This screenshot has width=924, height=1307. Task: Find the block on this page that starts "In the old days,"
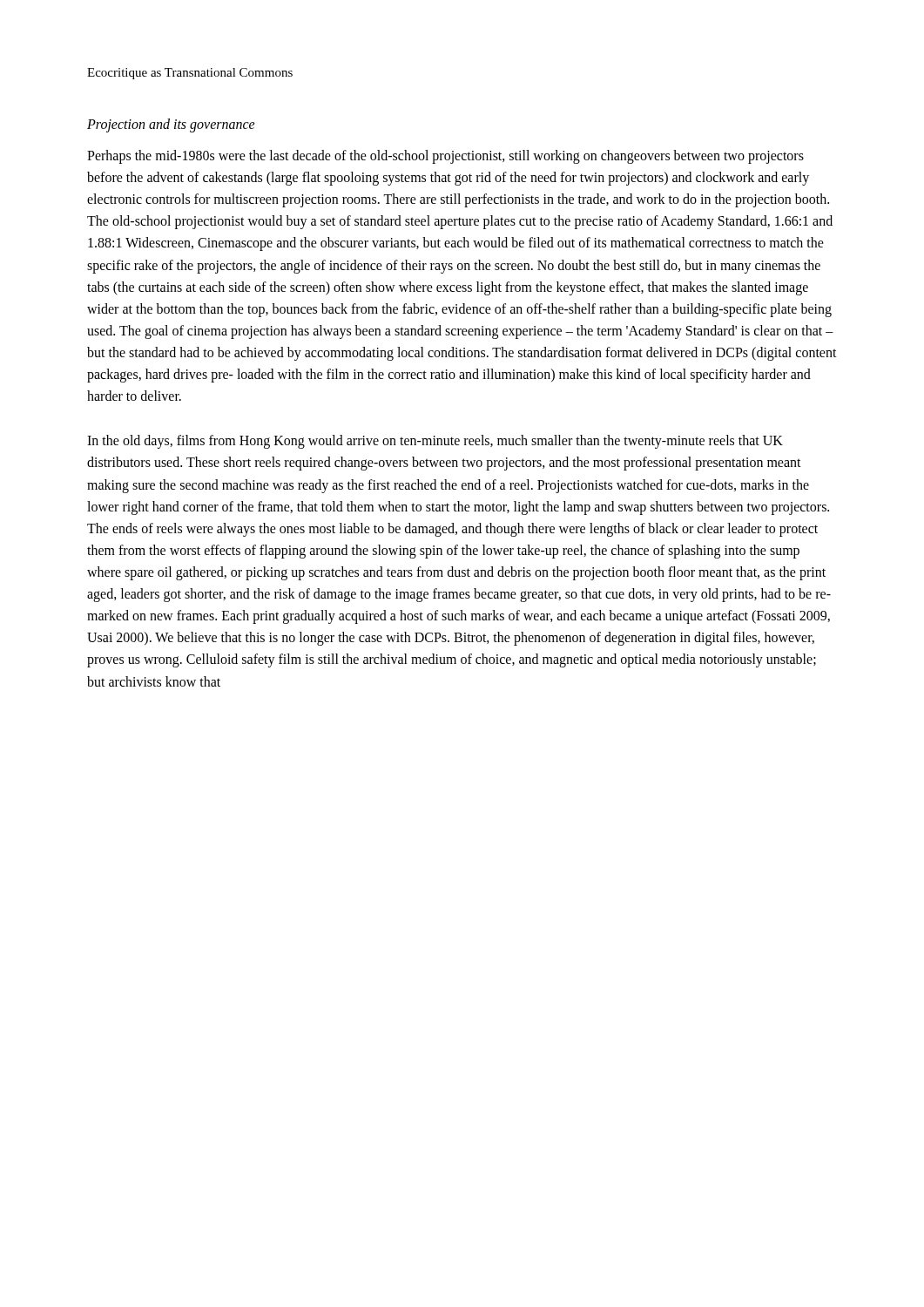click(459, 561)
